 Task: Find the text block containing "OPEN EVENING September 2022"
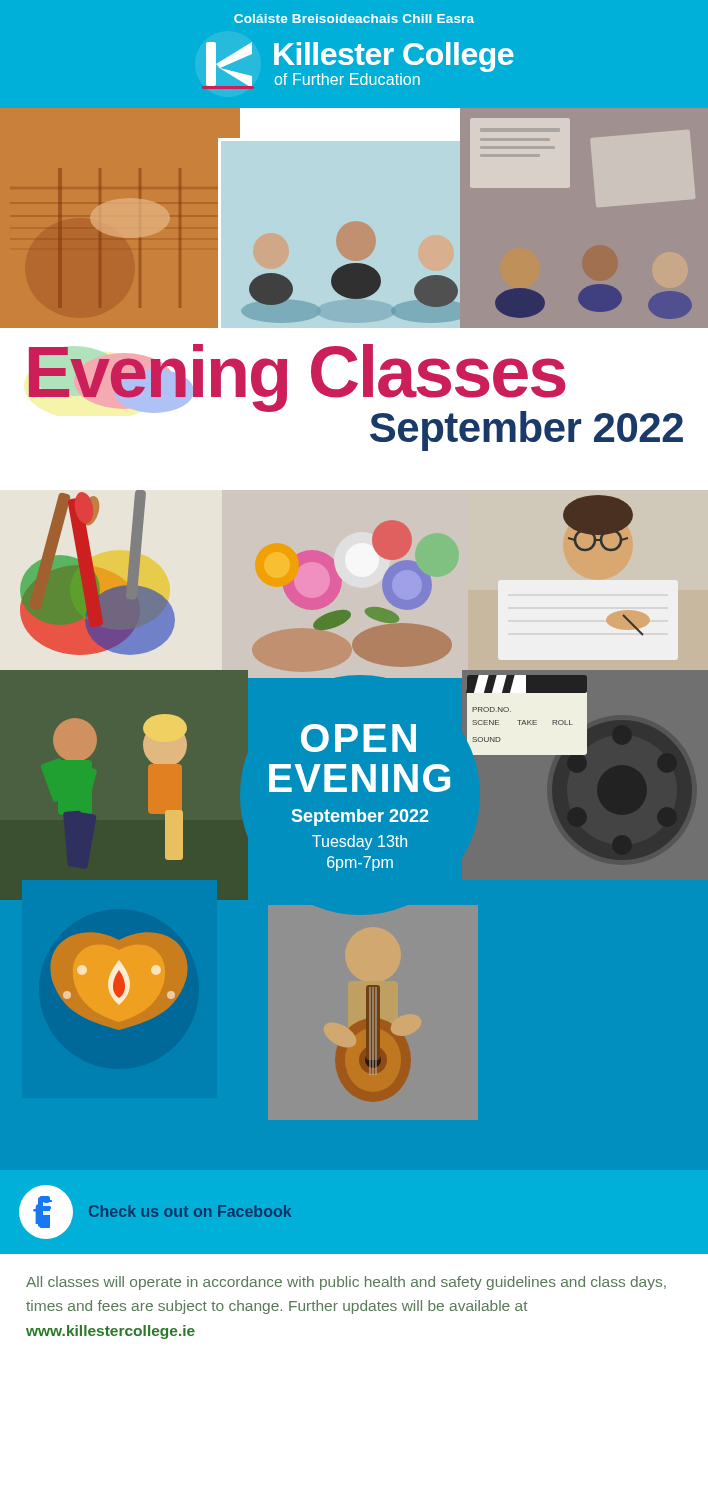360,794
